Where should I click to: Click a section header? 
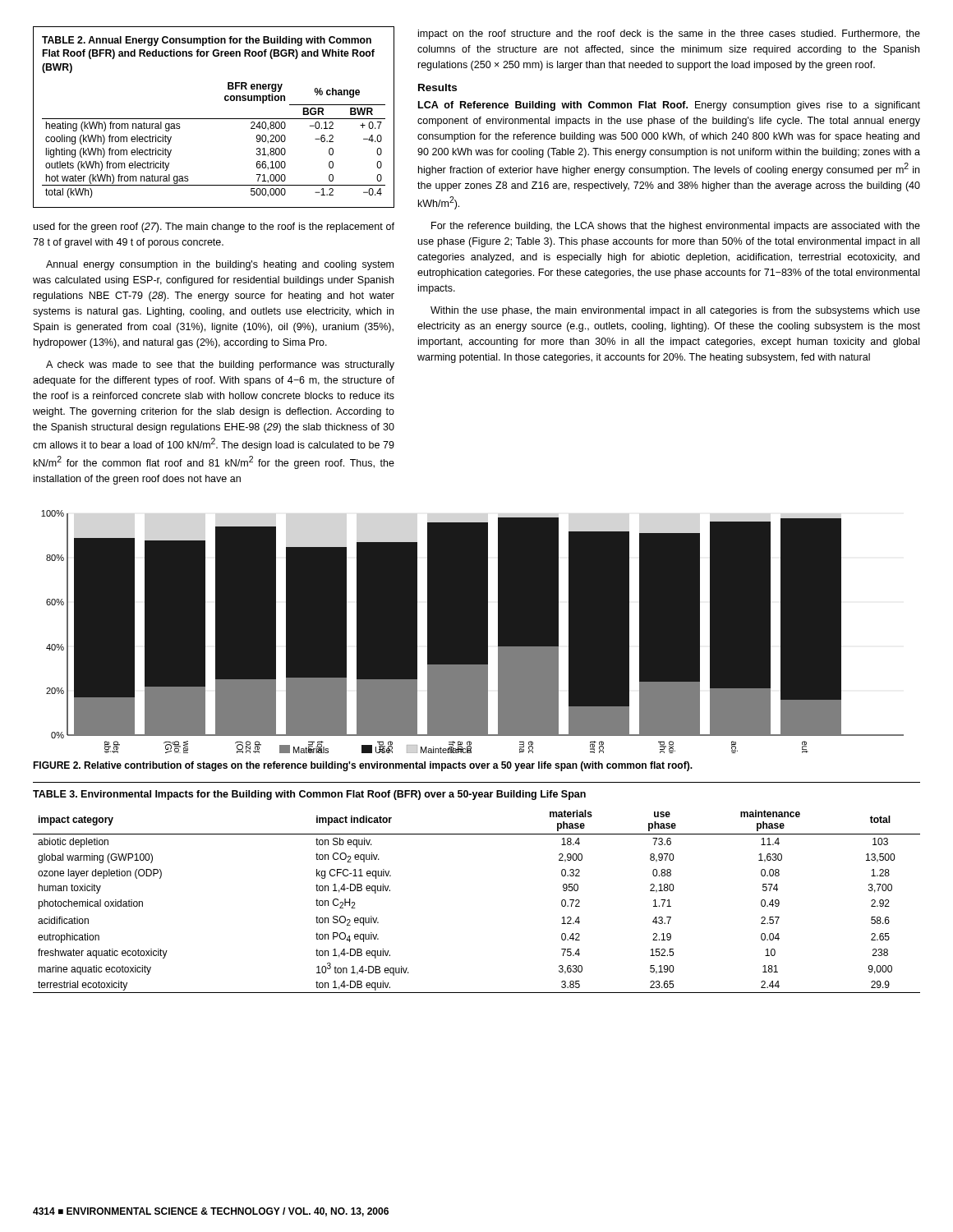click(437, 87)
